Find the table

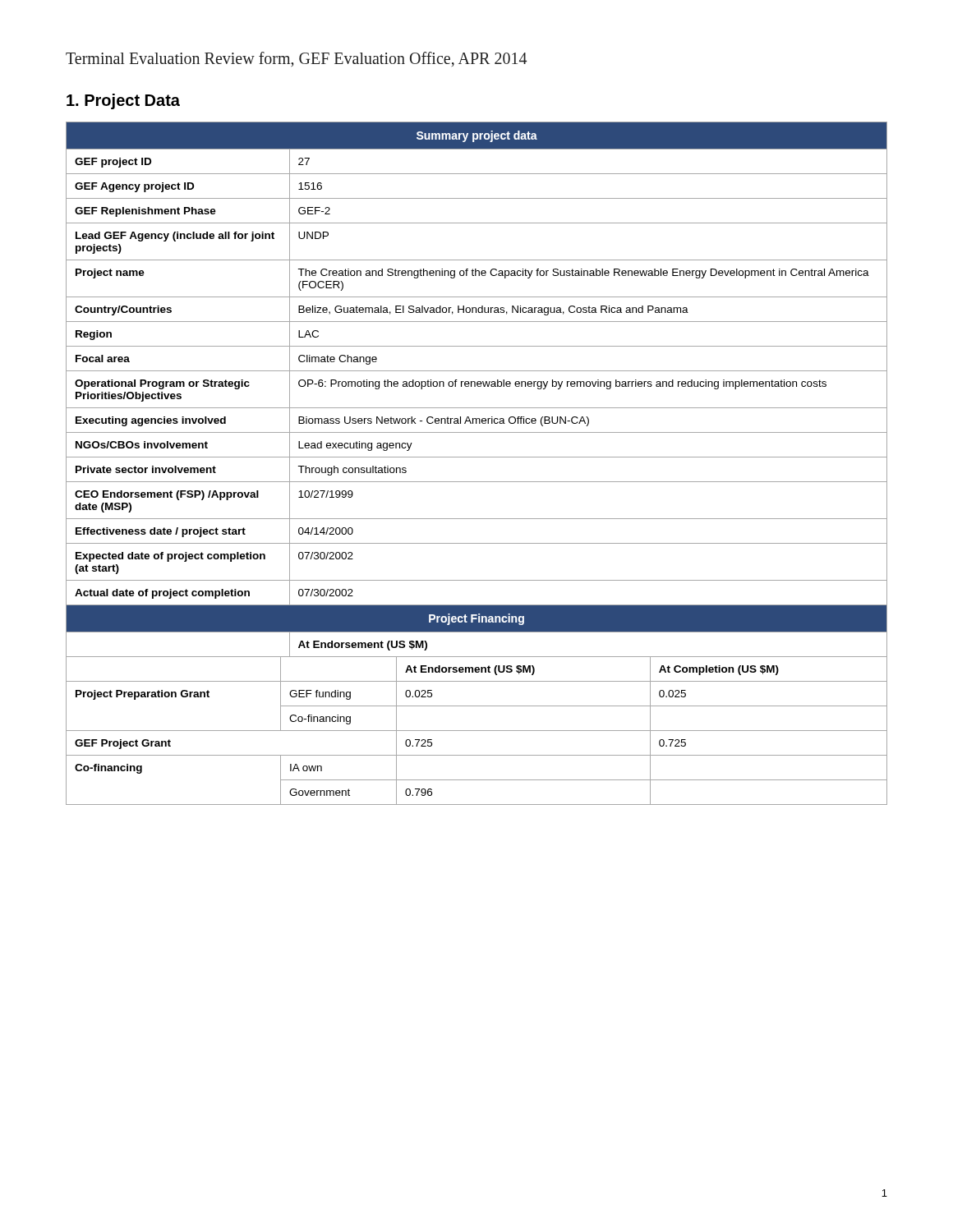tap(476, 463)
